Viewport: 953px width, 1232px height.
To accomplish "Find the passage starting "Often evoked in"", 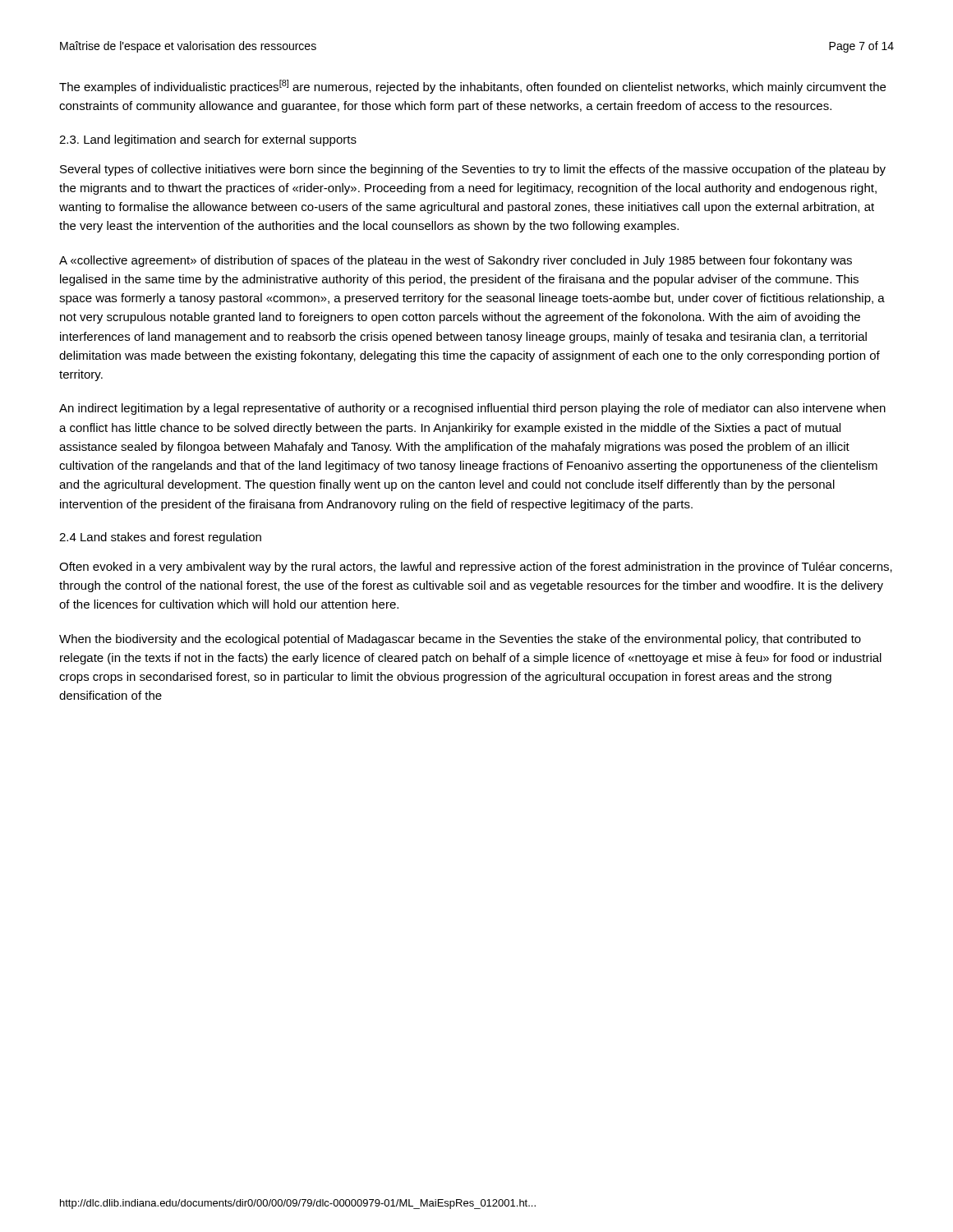I will [x=476, y=585].
